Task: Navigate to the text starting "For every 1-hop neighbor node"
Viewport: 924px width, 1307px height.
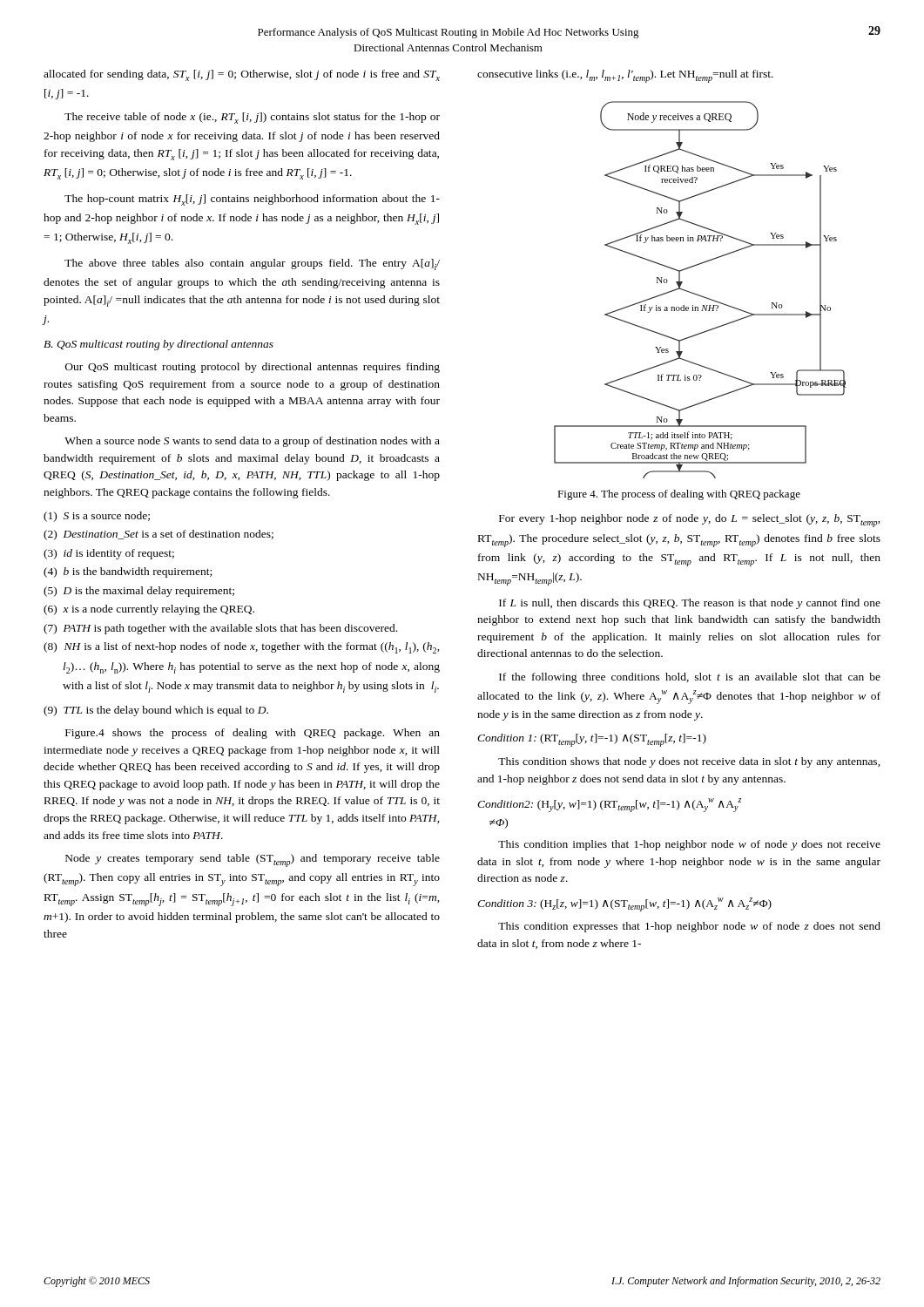Action: pos(679,549)
